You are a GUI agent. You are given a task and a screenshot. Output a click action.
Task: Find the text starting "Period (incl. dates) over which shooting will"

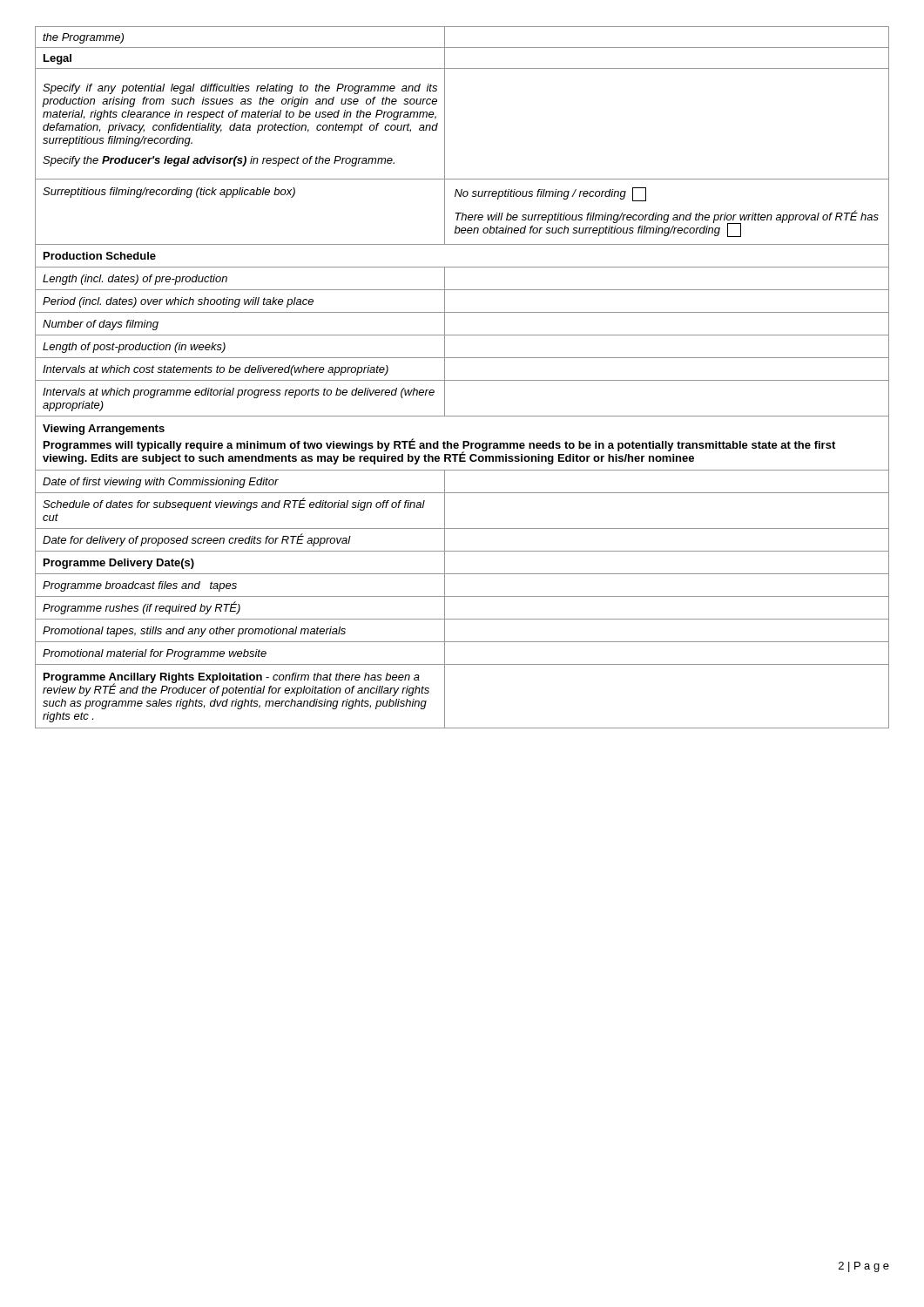coord(178,301)
